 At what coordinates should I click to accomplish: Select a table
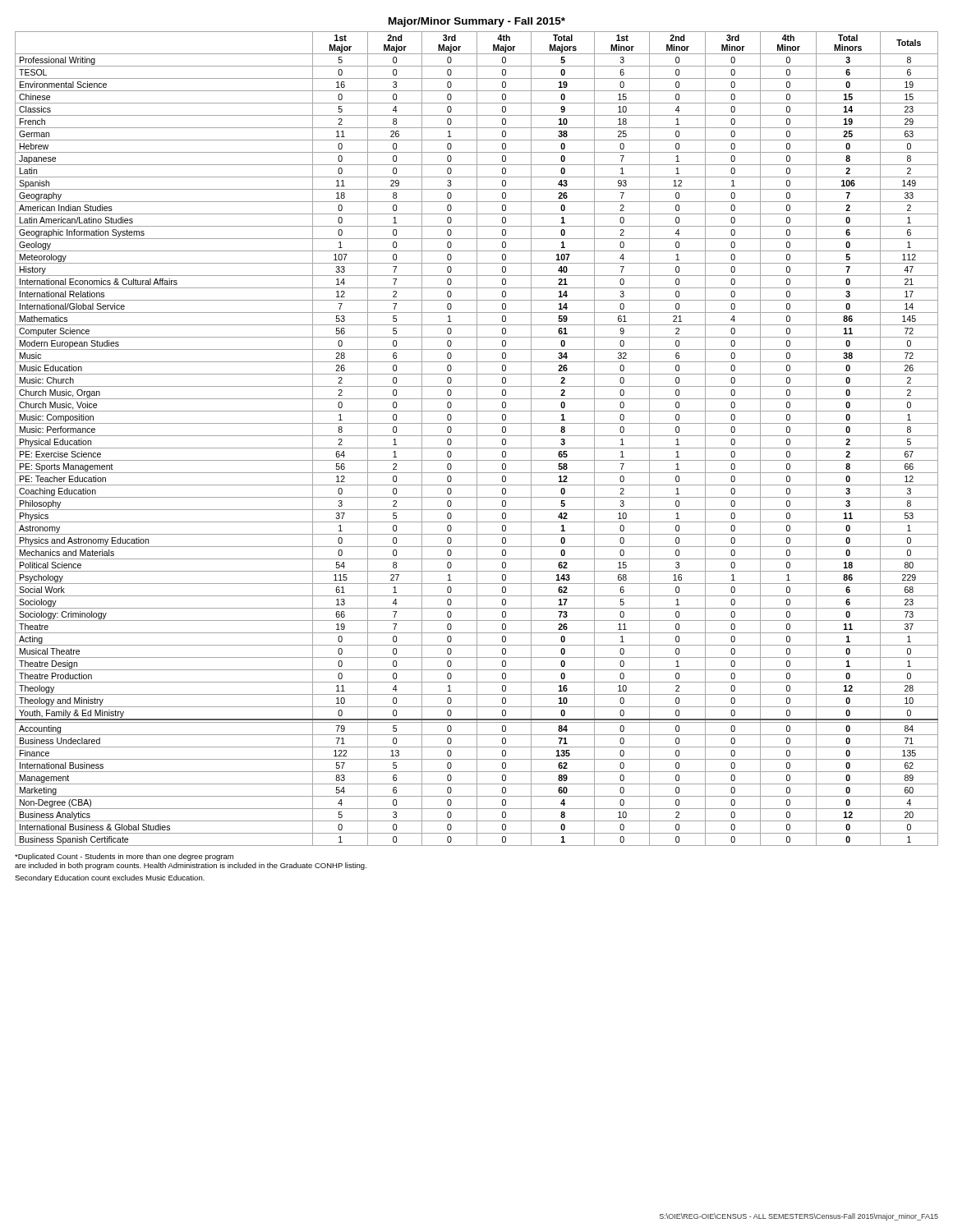tap(476, 439)
